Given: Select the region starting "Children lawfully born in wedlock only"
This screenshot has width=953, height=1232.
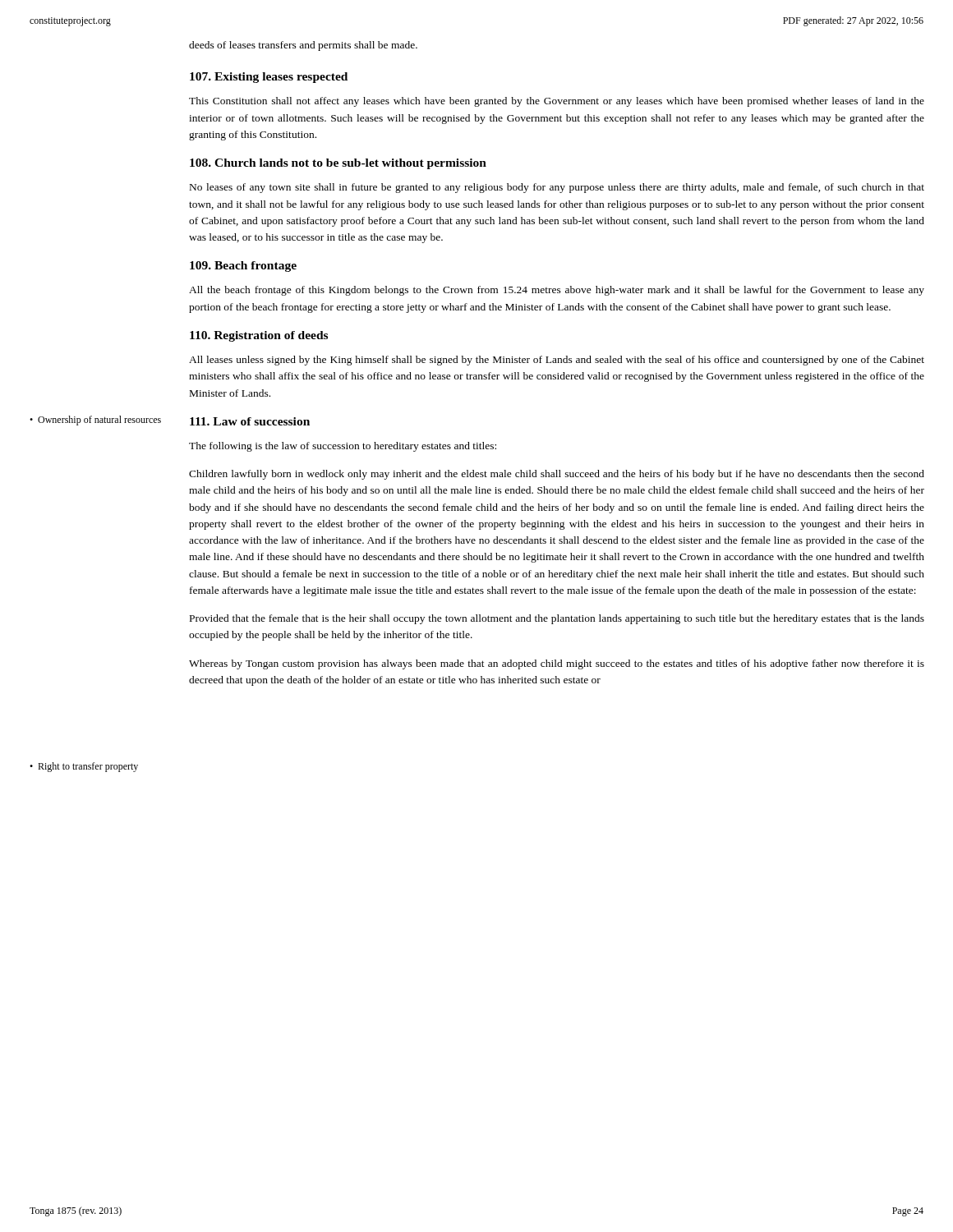Looking at the screenshot, I should click(557, 532).
